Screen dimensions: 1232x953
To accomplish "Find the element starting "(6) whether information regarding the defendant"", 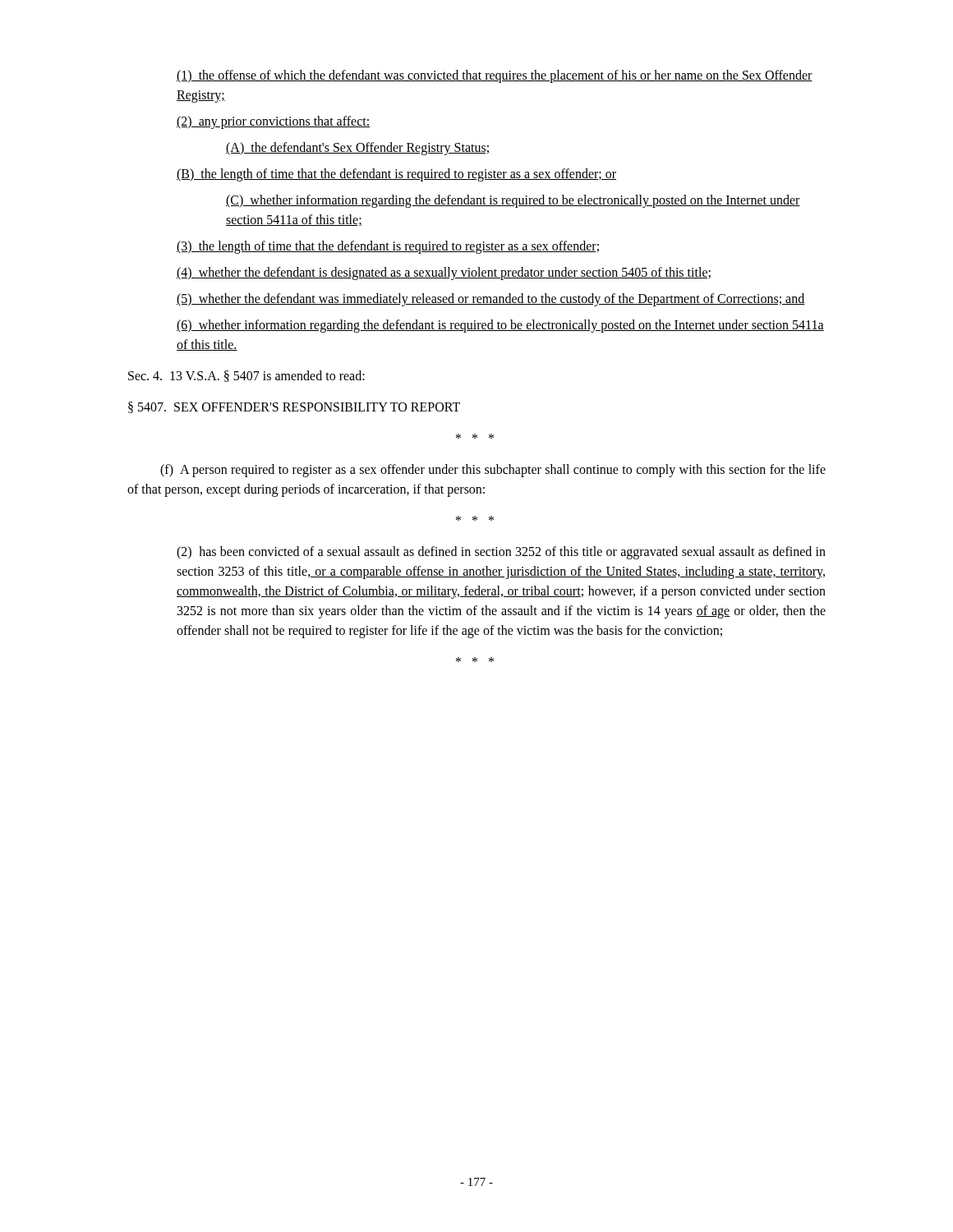I will [x=500, y=335].
